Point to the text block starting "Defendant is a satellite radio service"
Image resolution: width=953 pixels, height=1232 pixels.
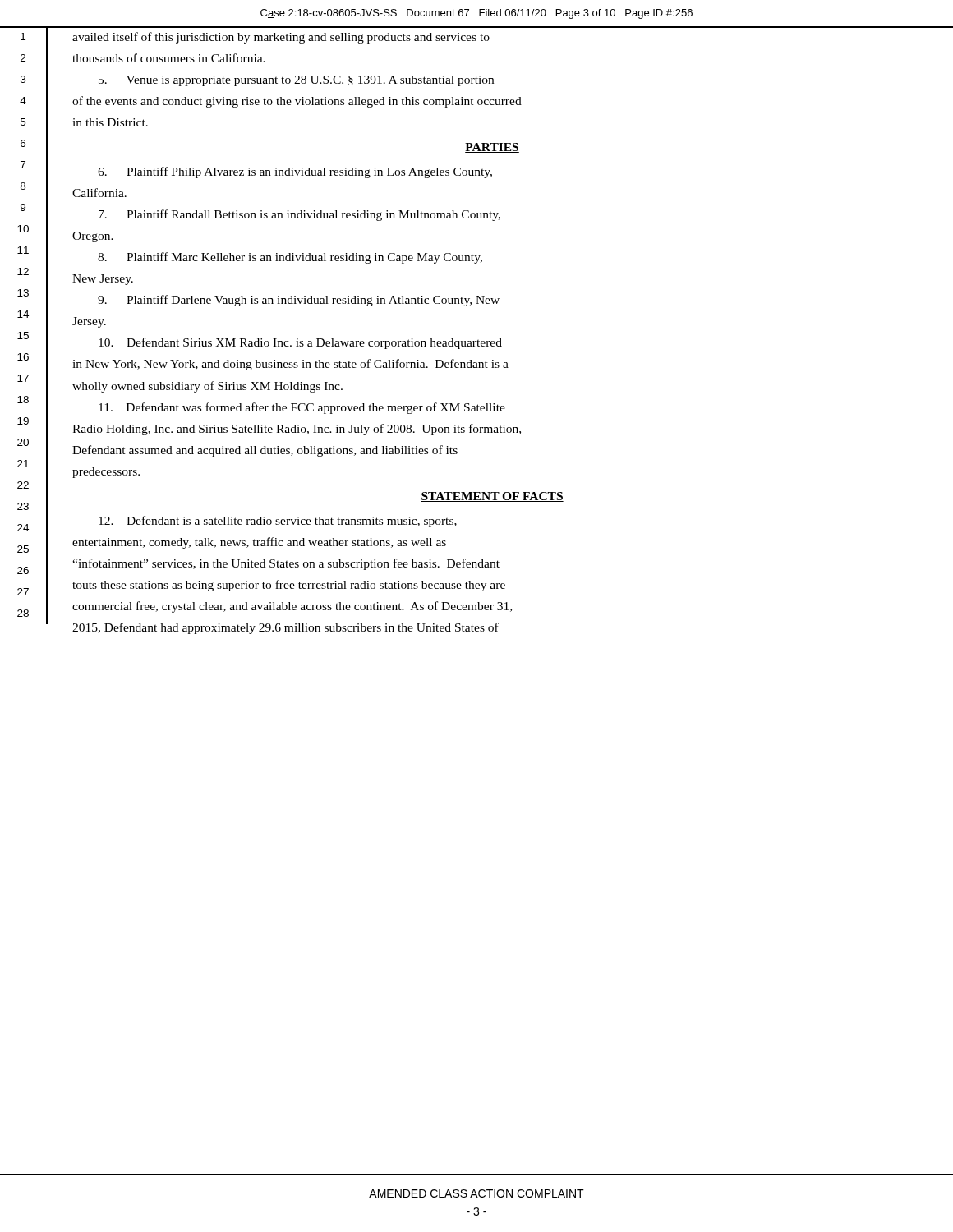point(265,520)
